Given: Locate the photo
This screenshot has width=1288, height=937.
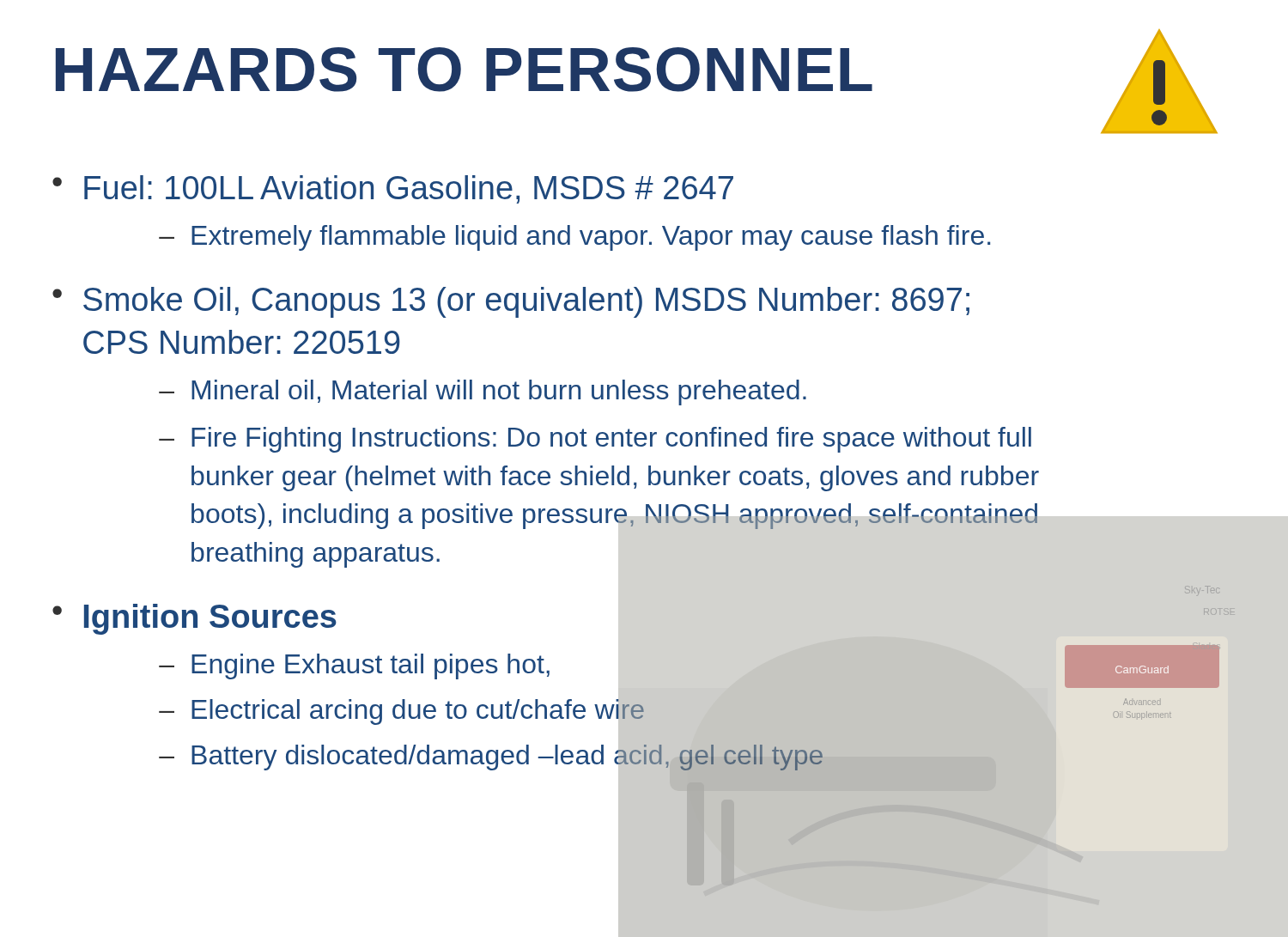Looking at the screenshot, I should tap(953, 727).
